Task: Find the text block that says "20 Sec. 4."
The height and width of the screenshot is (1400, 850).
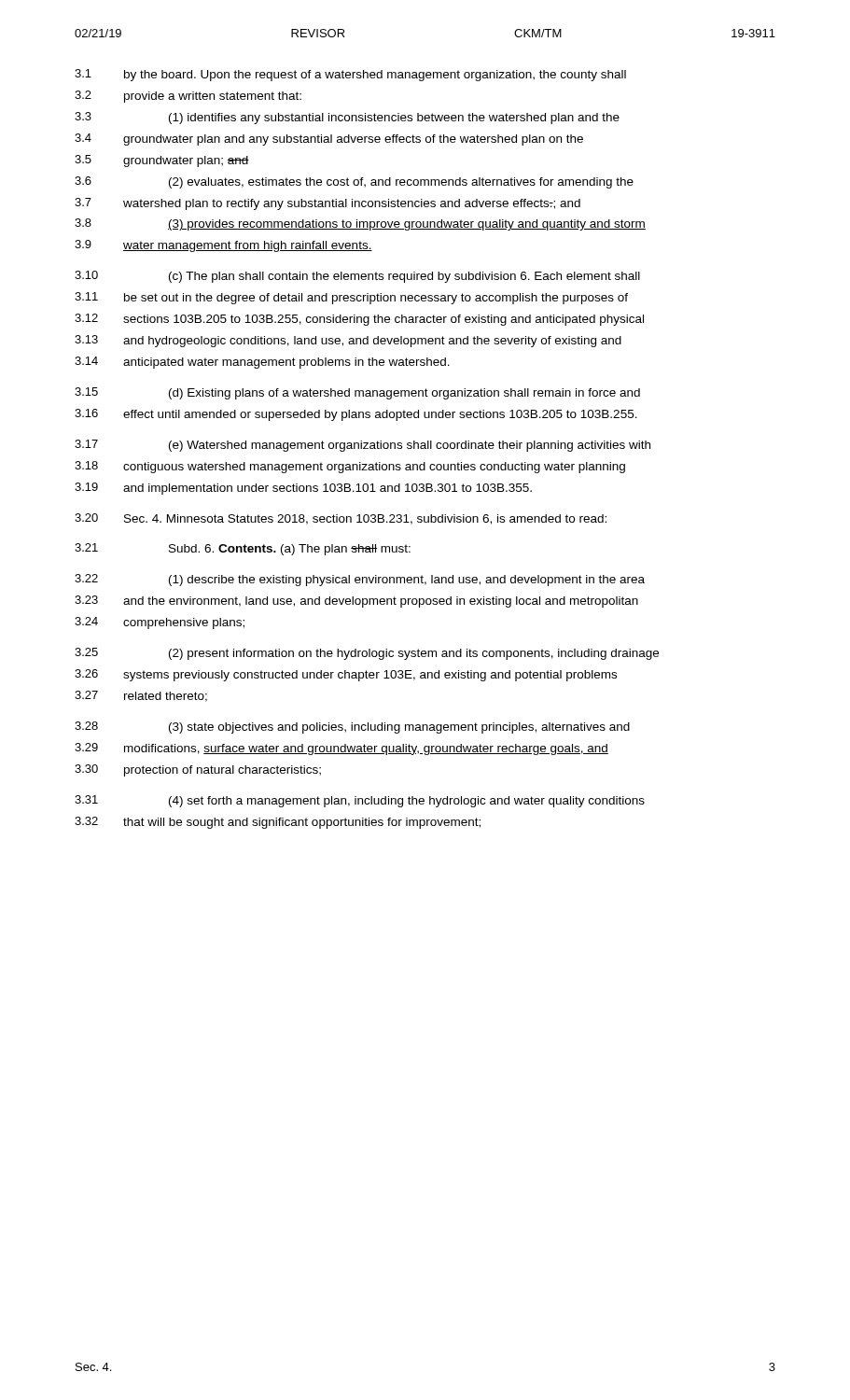Action: coord(425,519)
